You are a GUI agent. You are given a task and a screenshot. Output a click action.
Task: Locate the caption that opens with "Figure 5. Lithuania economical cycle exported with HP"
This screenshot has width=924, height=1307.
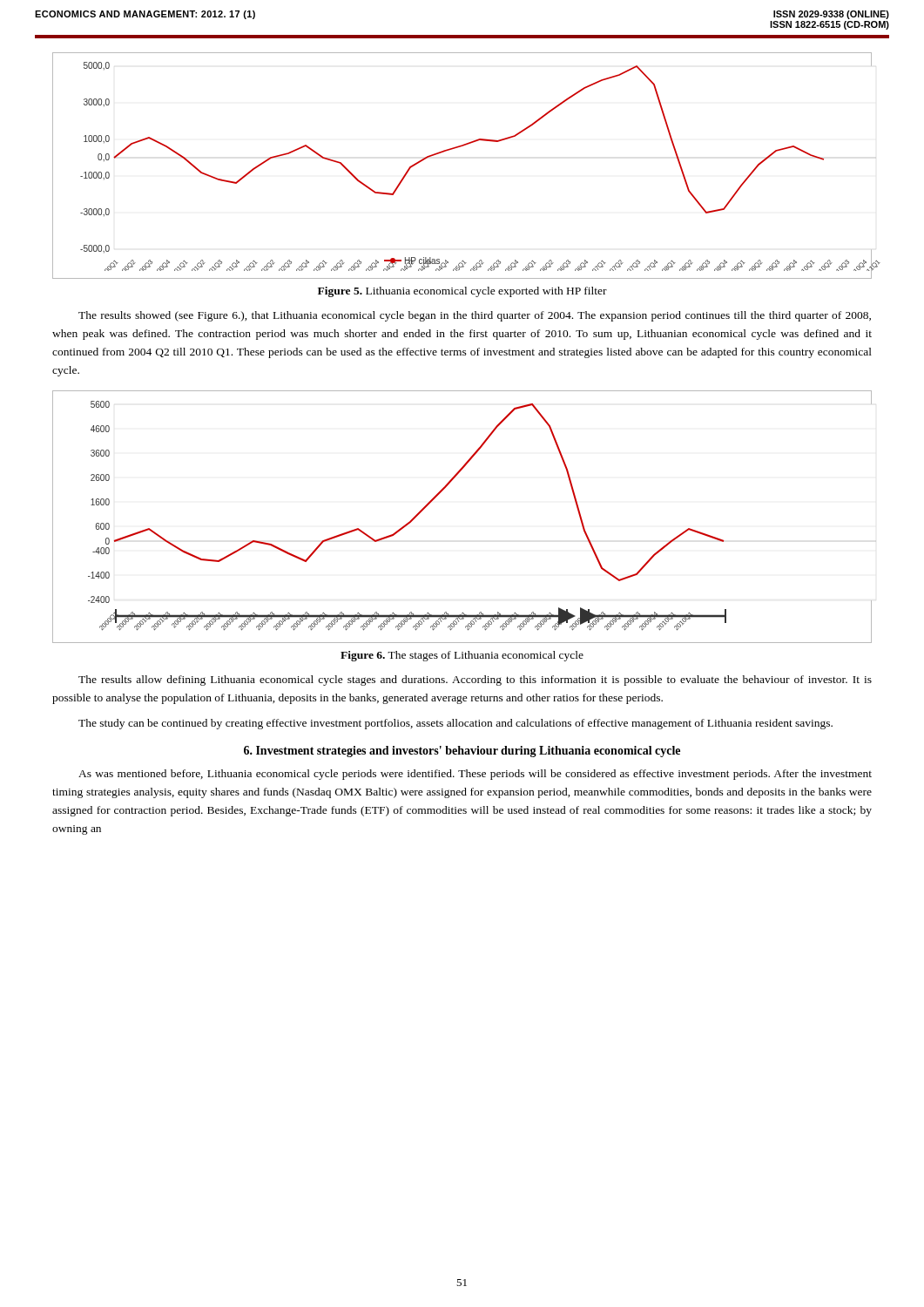pyautogui.click(x=462, y=291)
